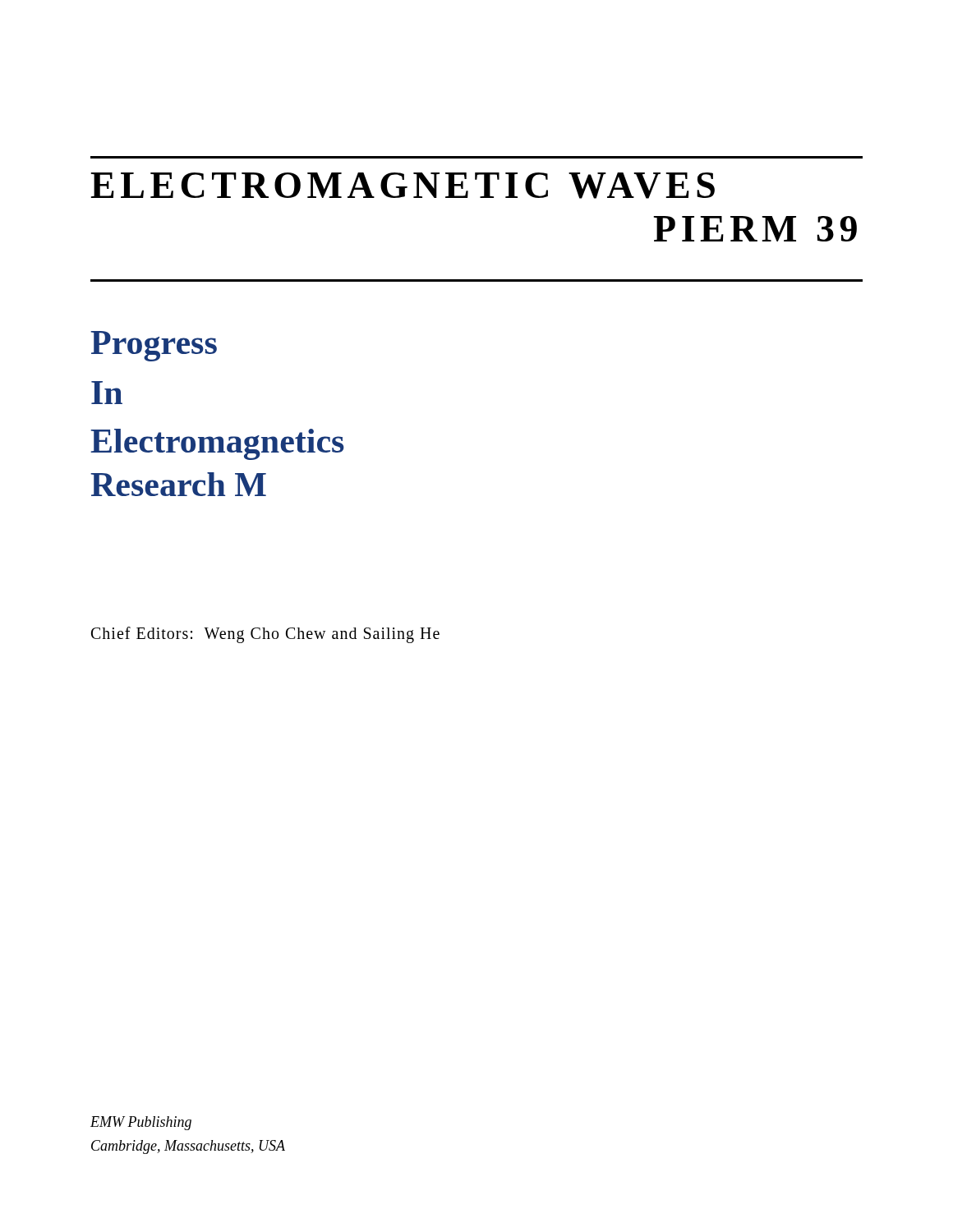Image resolution: width=953 pixels, height=1232 pixels.
Task: Navigate to the text block starting "ELECTROMAGNETIC WAVES PIERM 39"
Action: click(476, 208)
